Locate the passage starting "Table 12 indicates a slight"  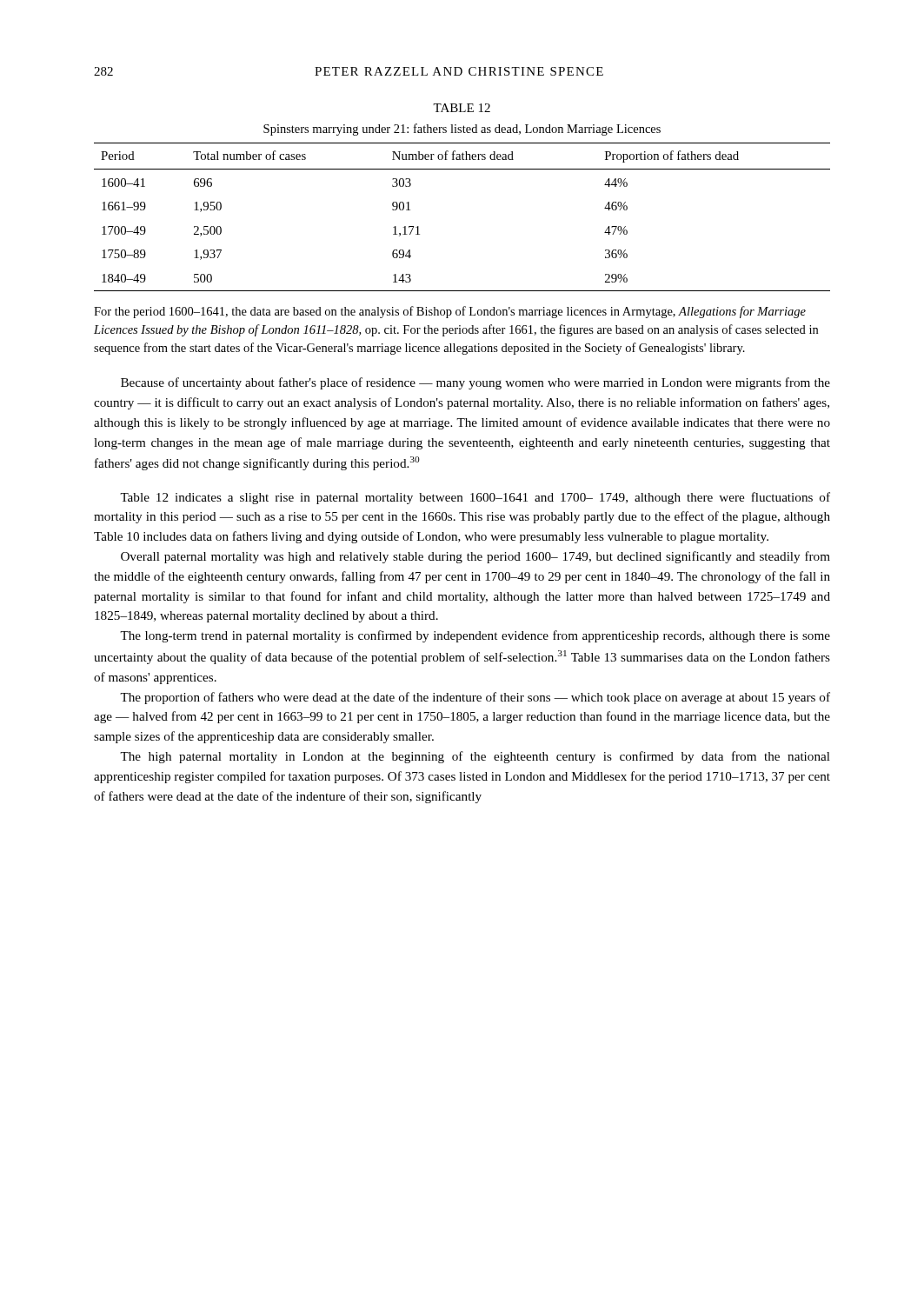click(x=462, y=517)
